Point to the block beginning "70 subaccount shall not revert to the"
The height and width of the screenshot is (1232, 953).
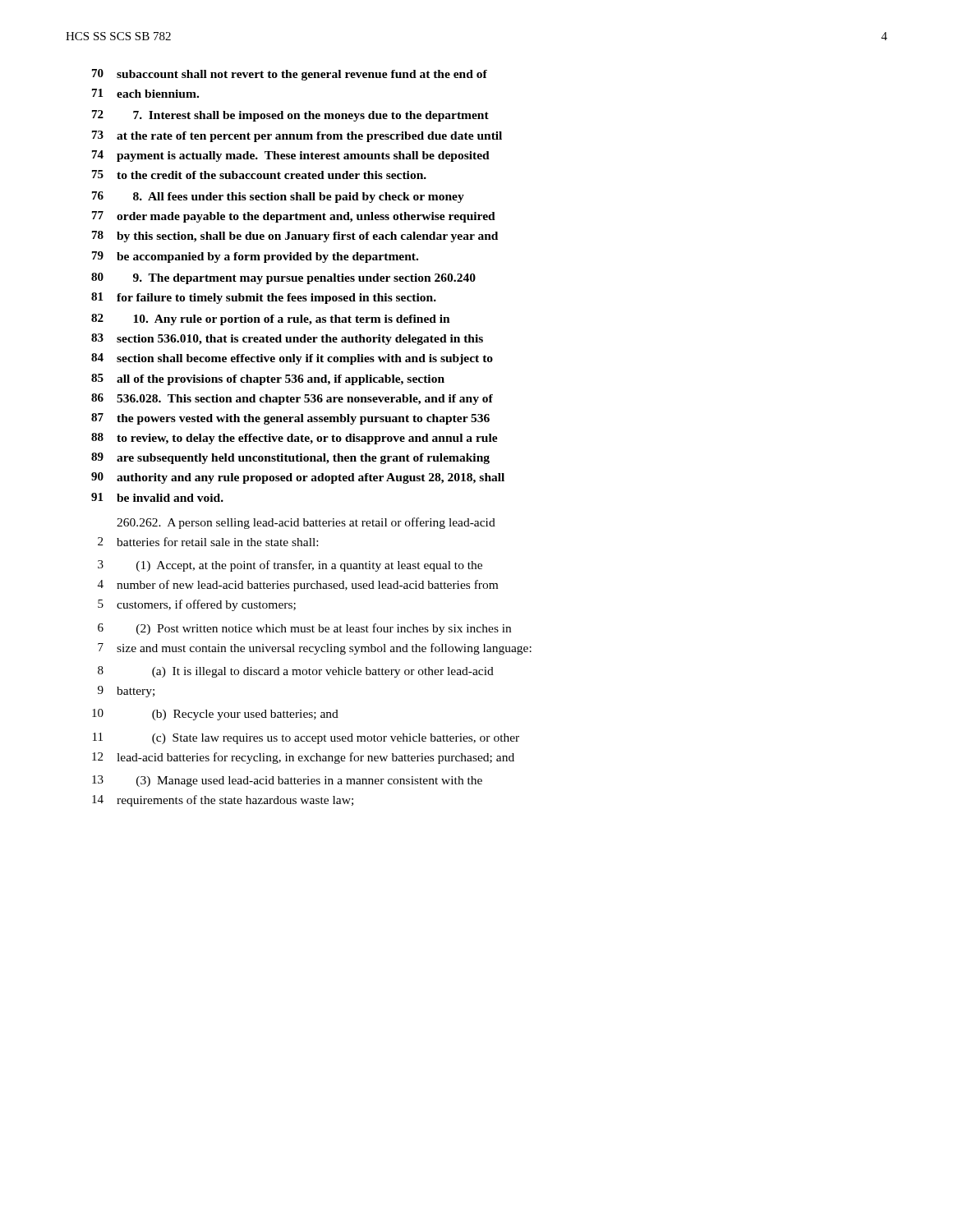pos(476,74)
